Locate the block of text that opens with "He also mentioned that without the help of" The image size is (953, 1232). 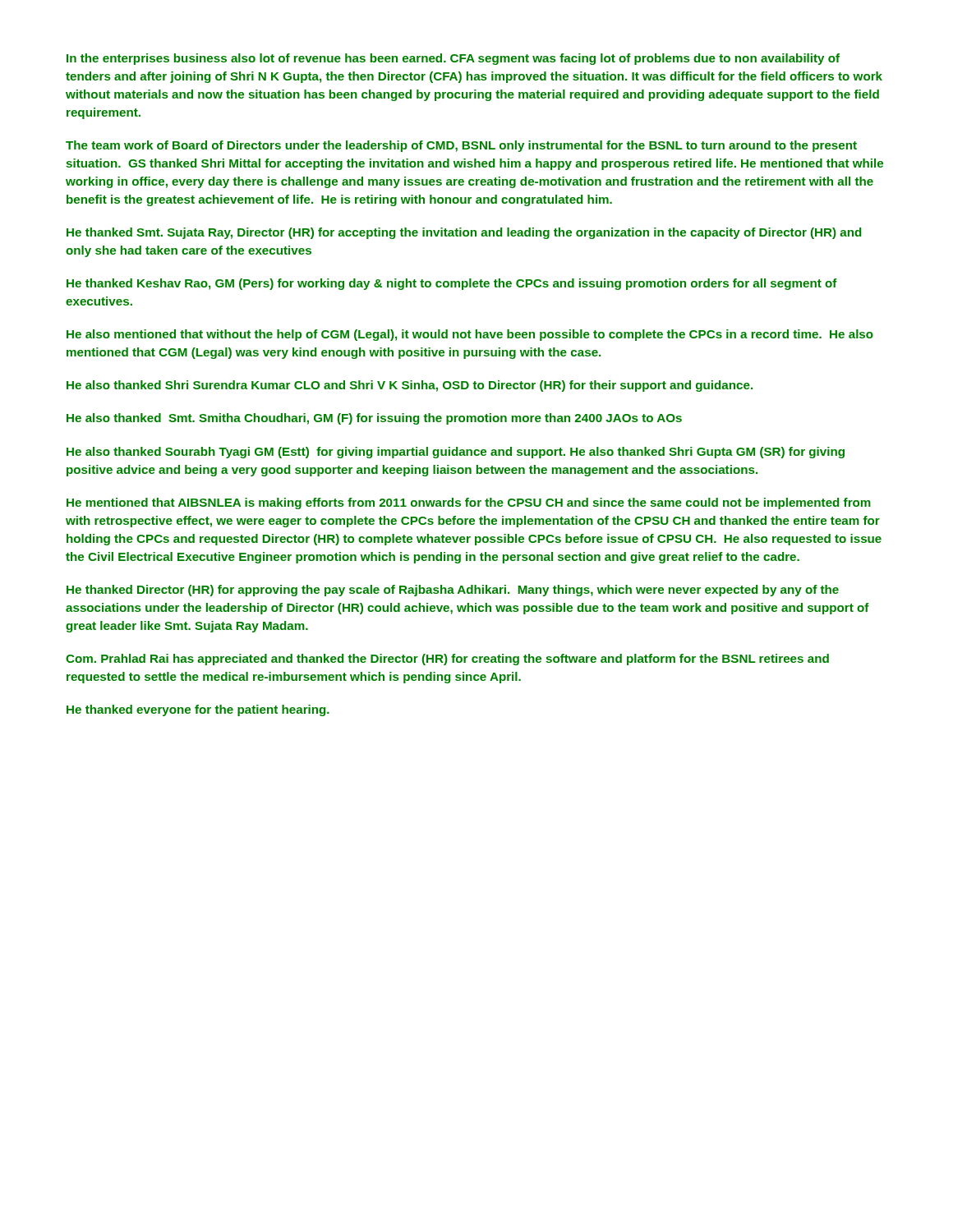coord(470,343)
